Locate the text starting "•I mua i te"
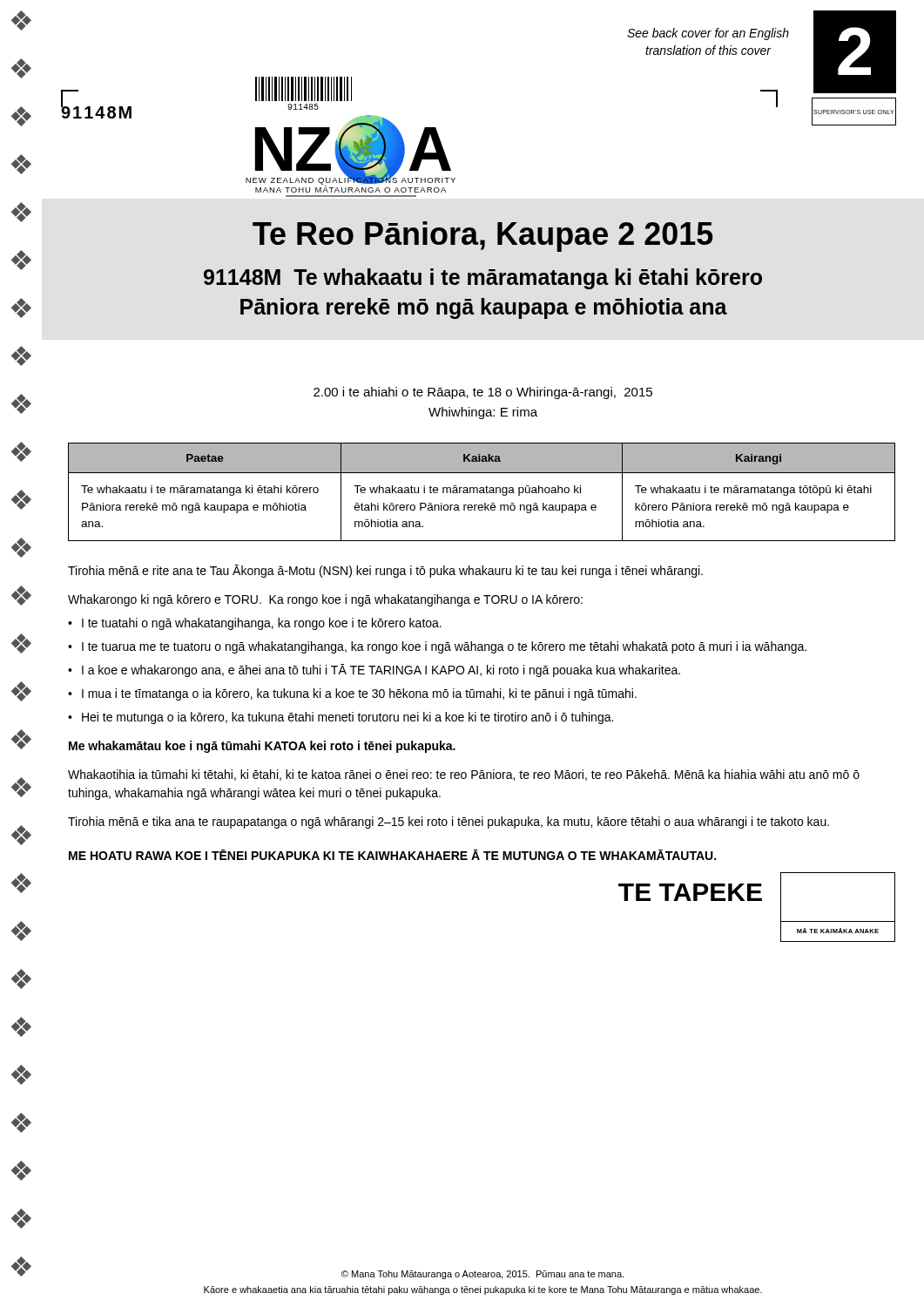Screen dimensions: 1307x924 click(353, 694)
